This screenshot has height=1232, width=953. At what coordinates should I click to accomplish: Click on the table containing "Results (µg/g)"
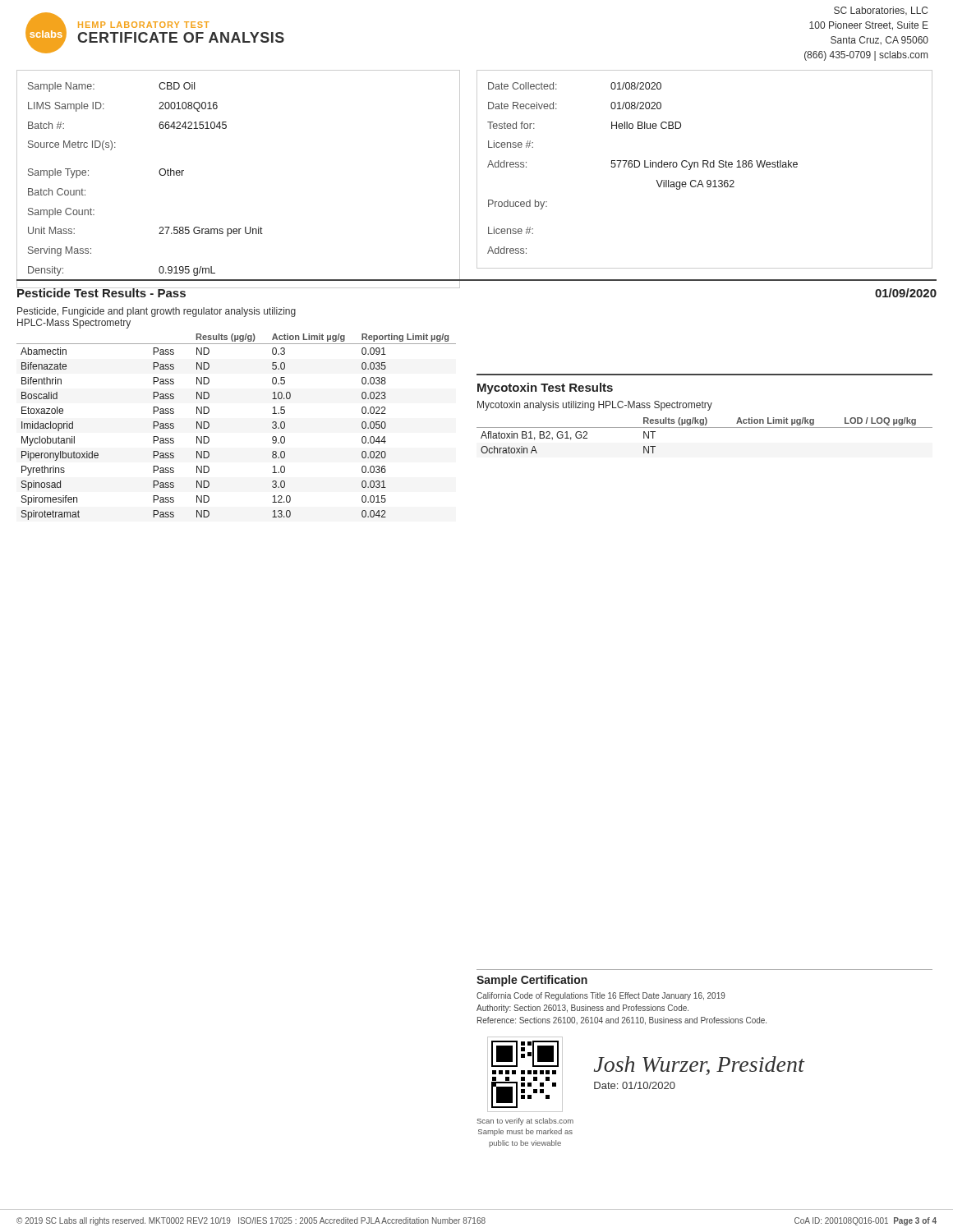click(236, 426)
